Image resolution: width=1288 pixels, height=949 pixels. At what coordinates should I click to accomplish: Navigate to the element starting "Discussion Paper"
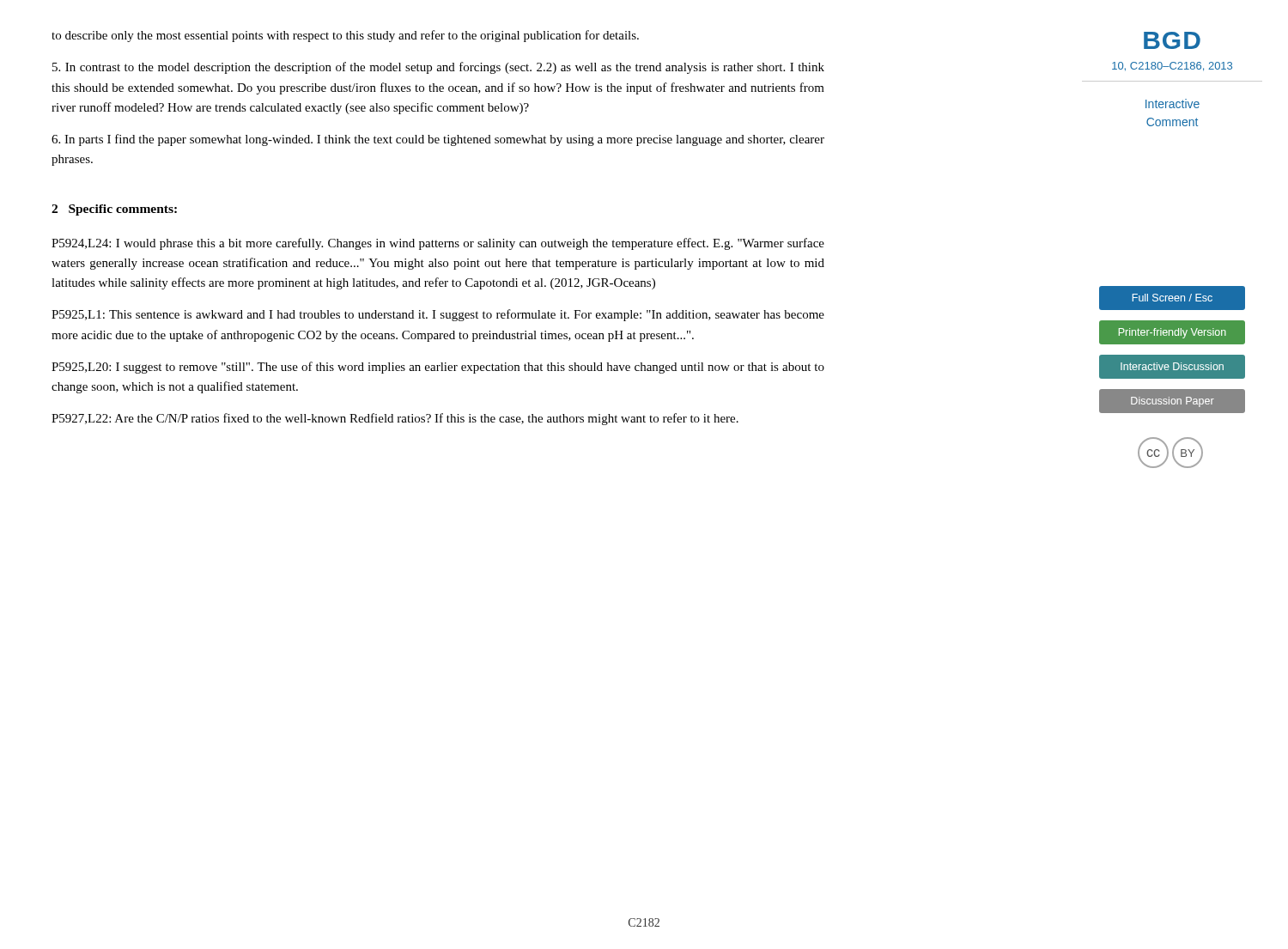pos(1172,401)
